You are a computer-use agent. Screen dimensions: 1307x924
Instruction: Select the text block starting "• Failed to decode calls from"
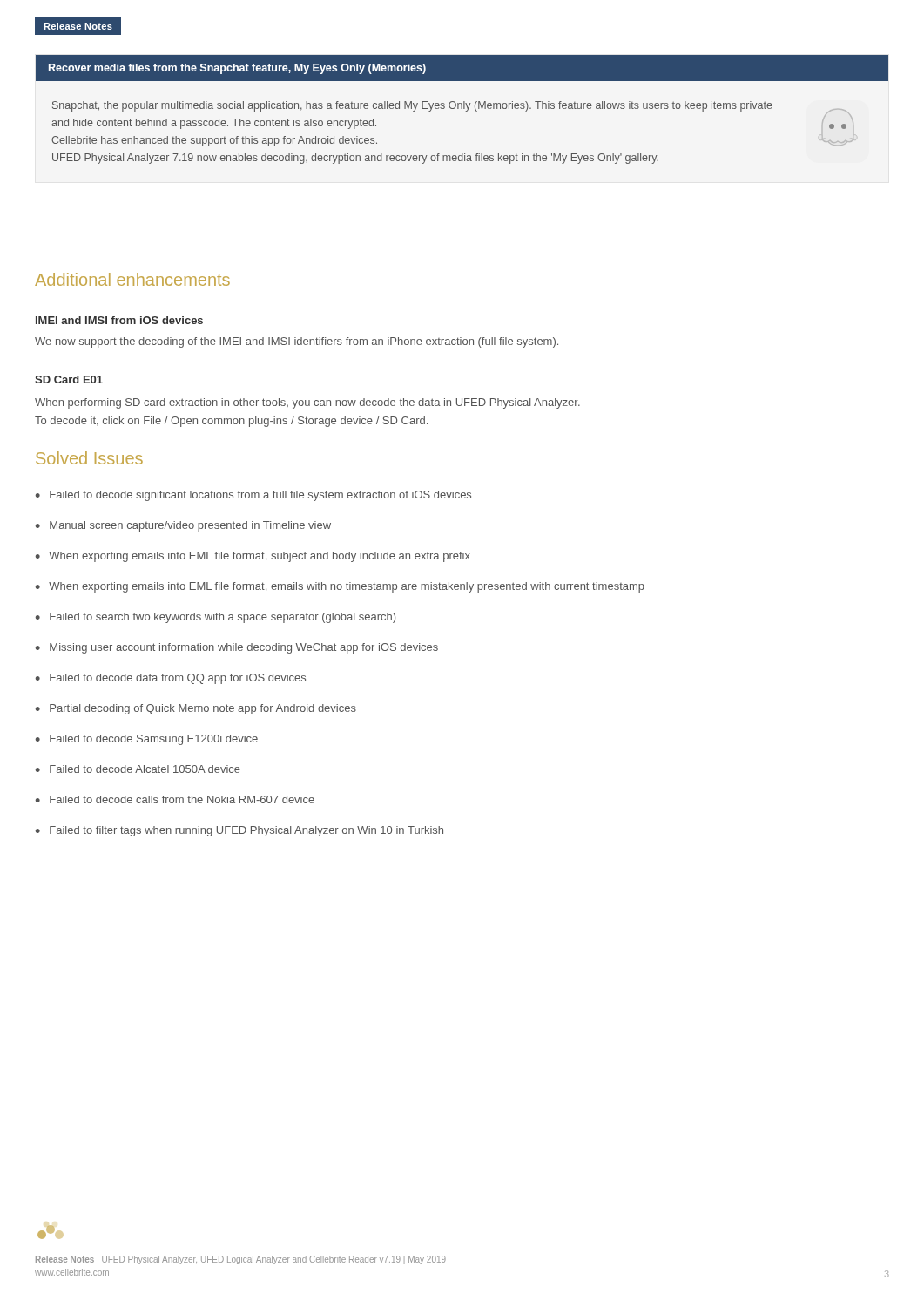tap(175, 802)
